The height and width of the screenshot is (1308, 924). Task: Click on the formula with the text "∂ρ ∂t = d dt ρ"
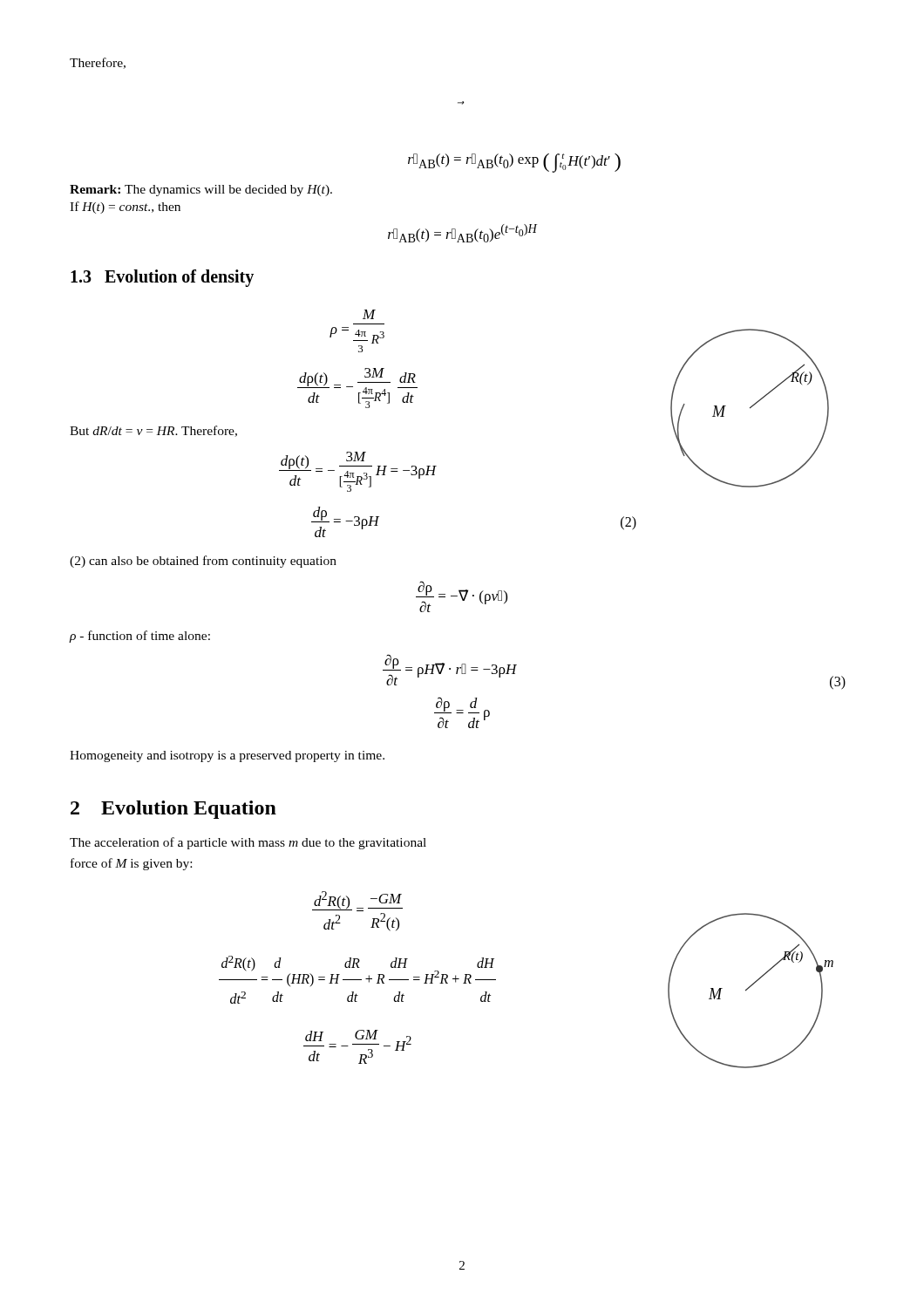click(462, 714)
